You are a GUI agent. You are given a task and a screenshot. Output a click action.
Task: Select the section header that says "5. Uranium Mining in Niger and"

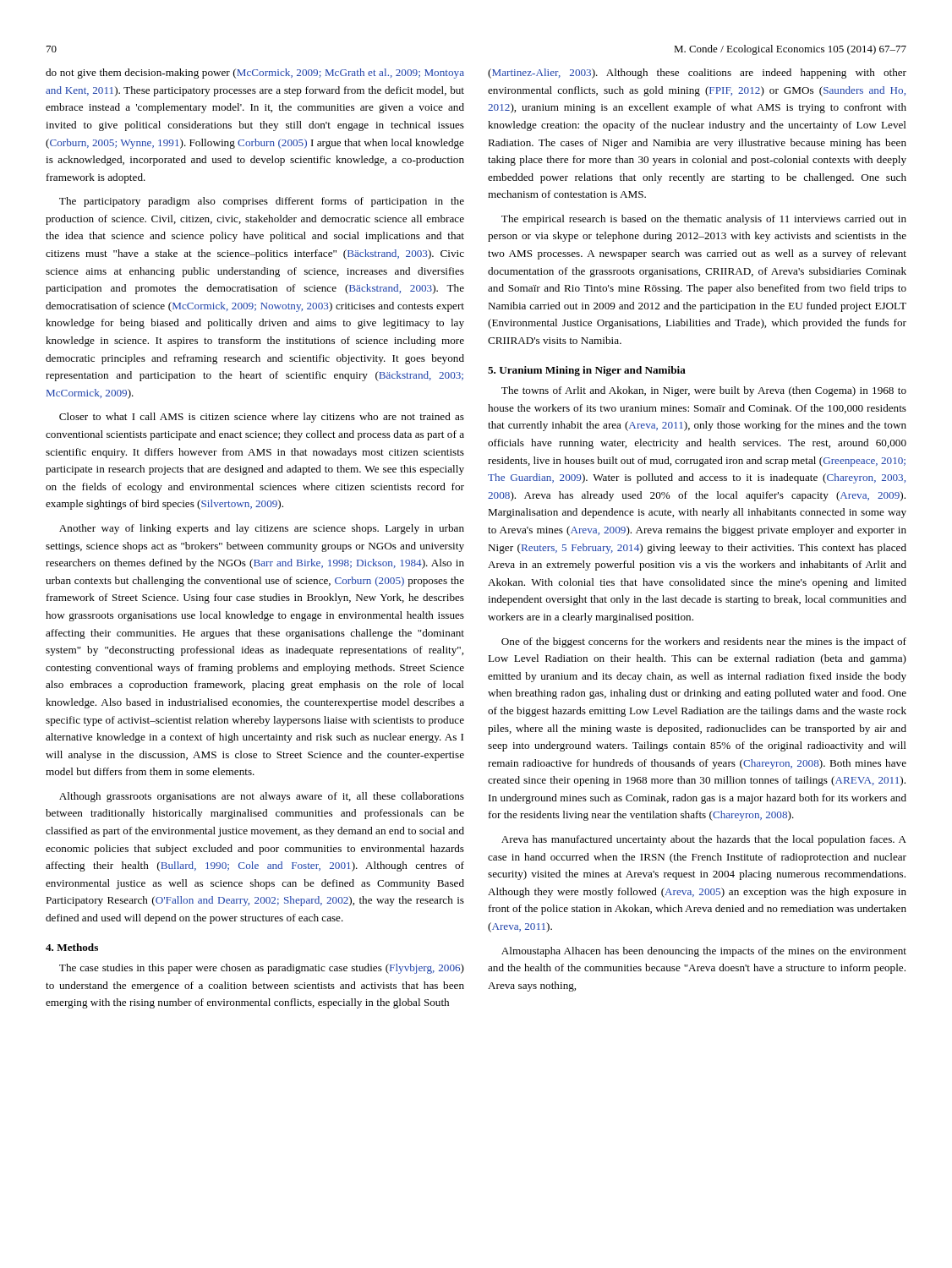click(587, 371)
